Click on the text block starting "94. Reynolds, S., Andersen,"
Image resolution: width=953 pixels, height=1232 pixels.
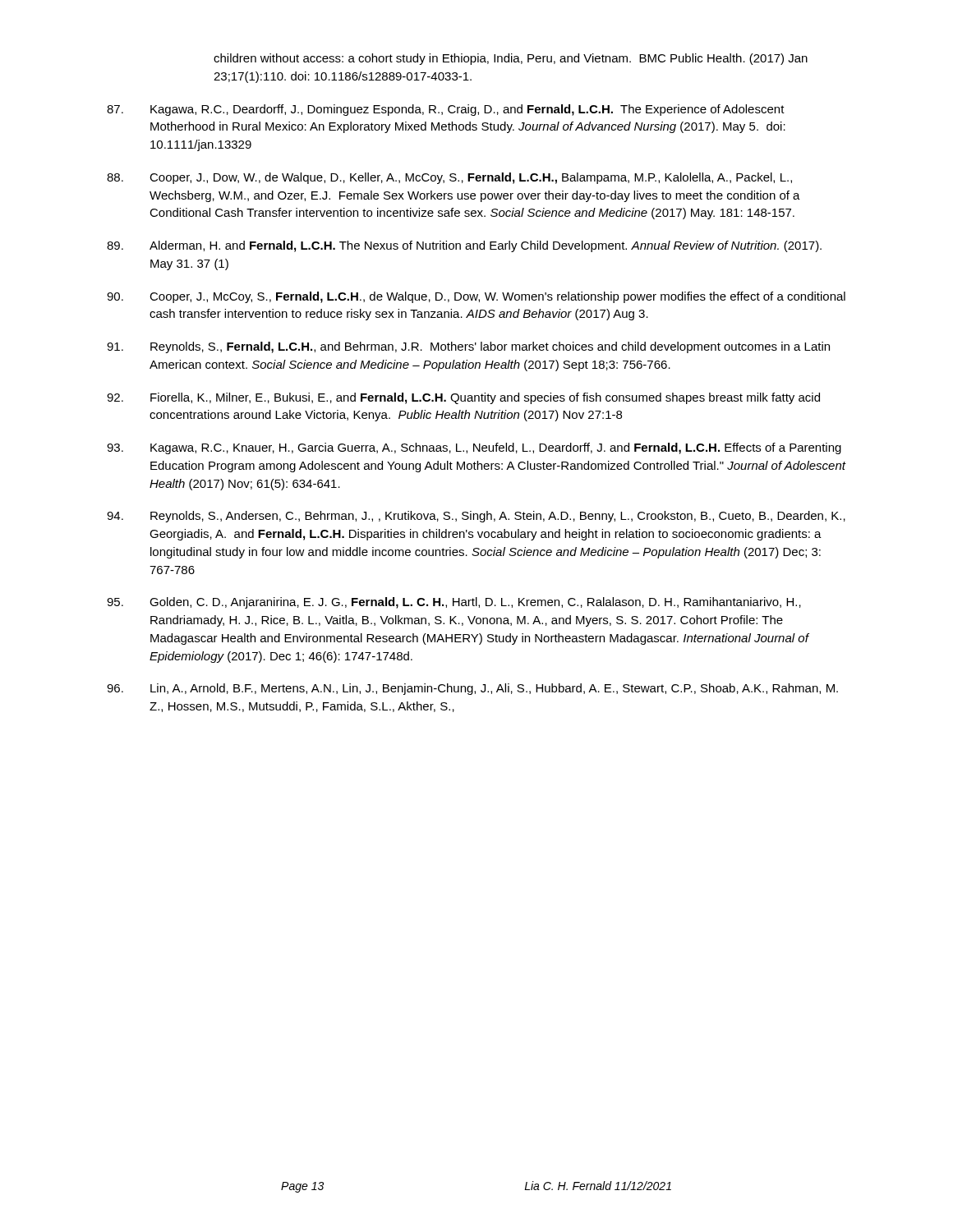(476, 543)
